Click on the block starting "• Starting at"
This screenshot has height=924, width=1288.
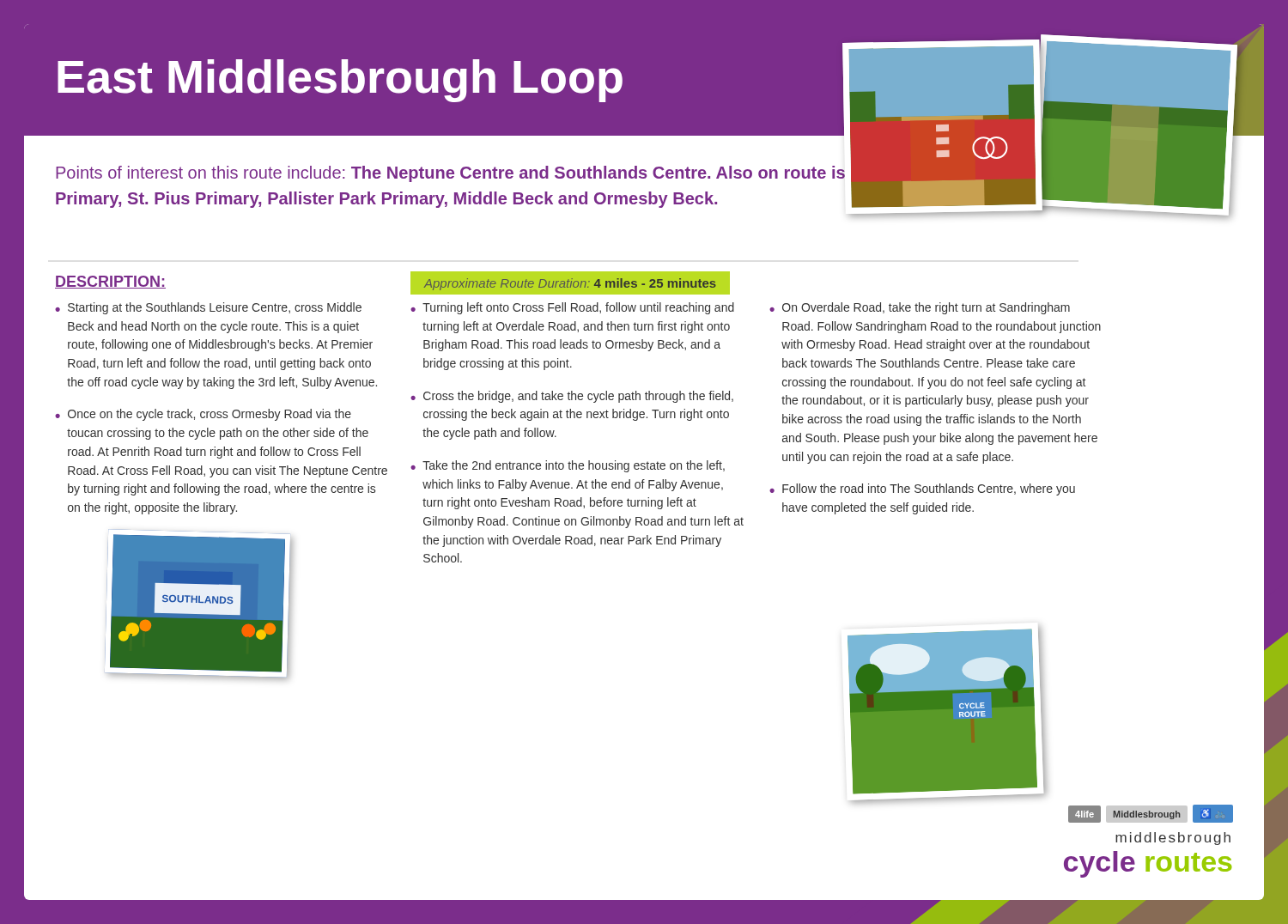point(222,345)
